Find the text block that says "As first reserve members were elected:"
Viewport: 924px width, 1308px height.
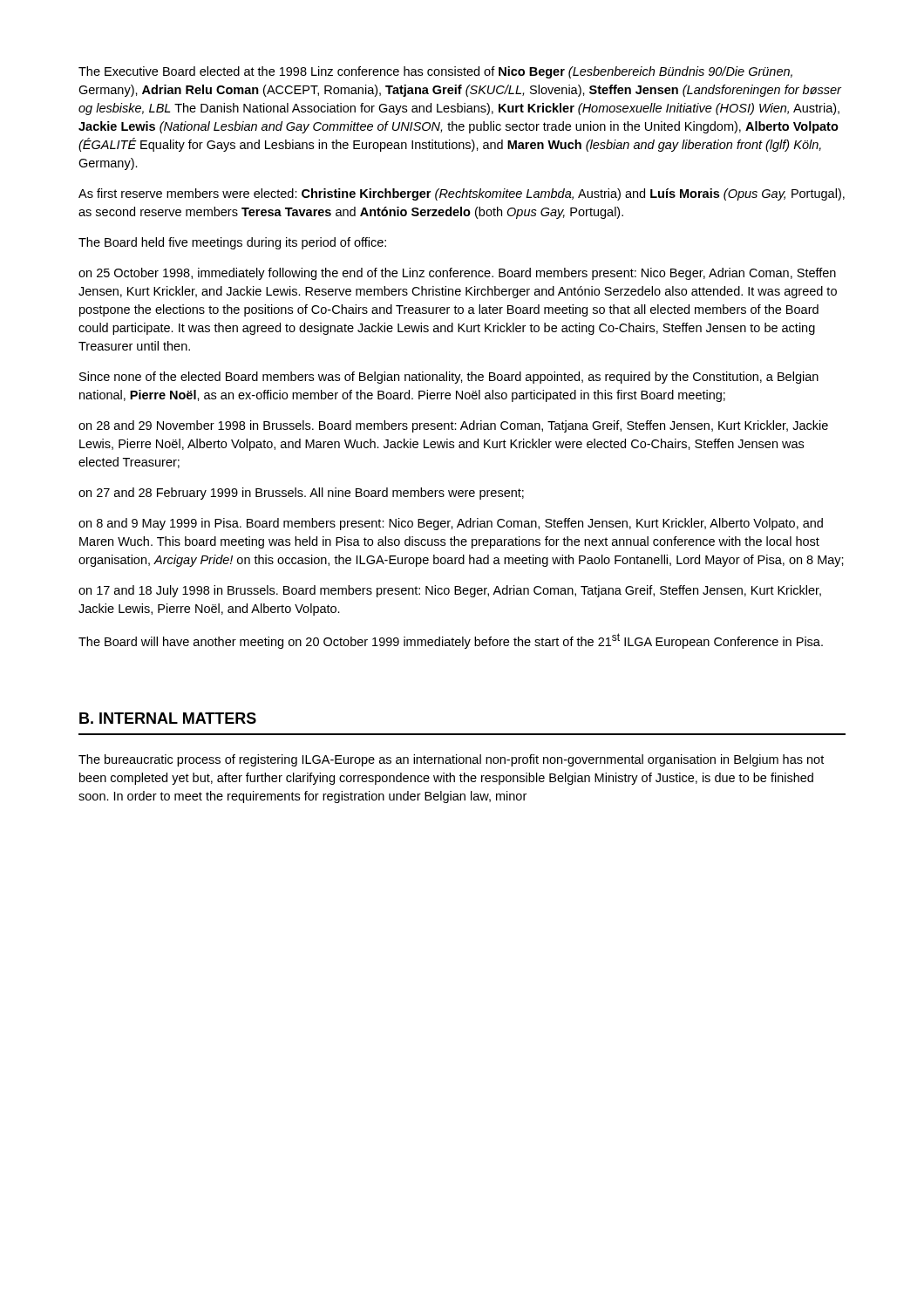[462, 203]
